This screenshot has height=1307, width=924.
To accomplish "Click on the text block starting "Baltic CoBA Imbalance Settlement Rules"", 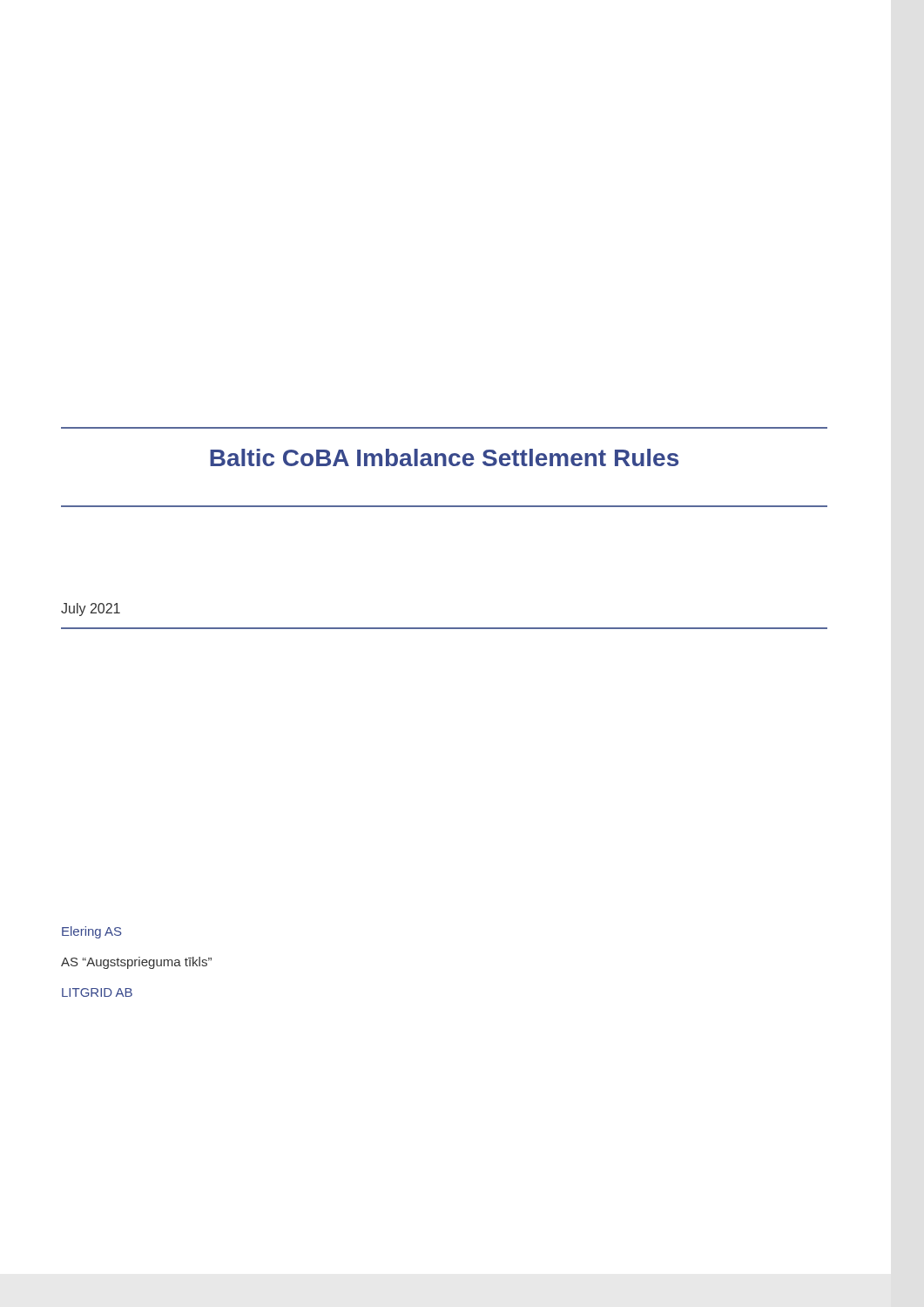I will click(x=444, y=458).
